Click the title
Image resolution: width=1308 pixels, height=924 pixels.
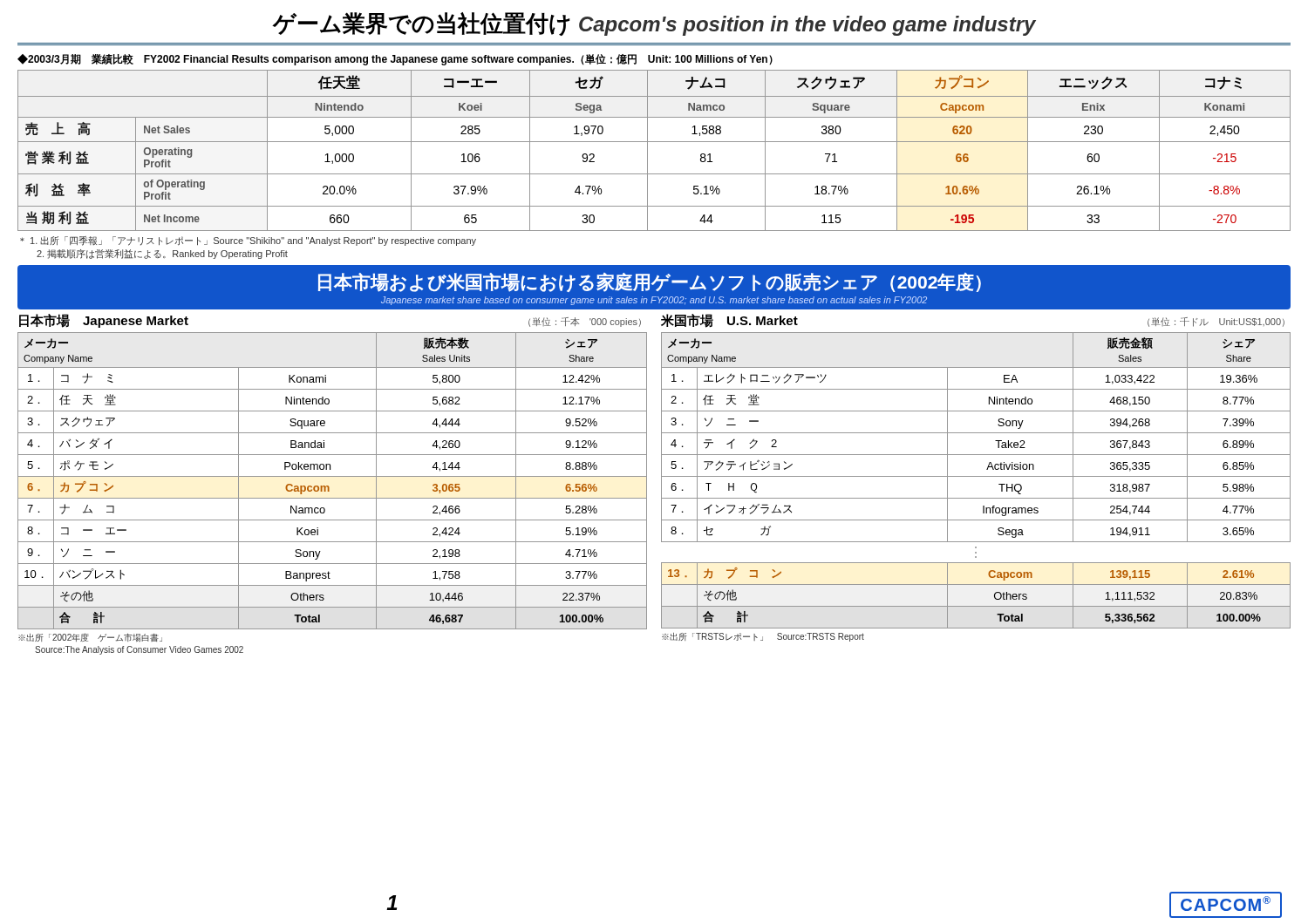pos(654,24)
